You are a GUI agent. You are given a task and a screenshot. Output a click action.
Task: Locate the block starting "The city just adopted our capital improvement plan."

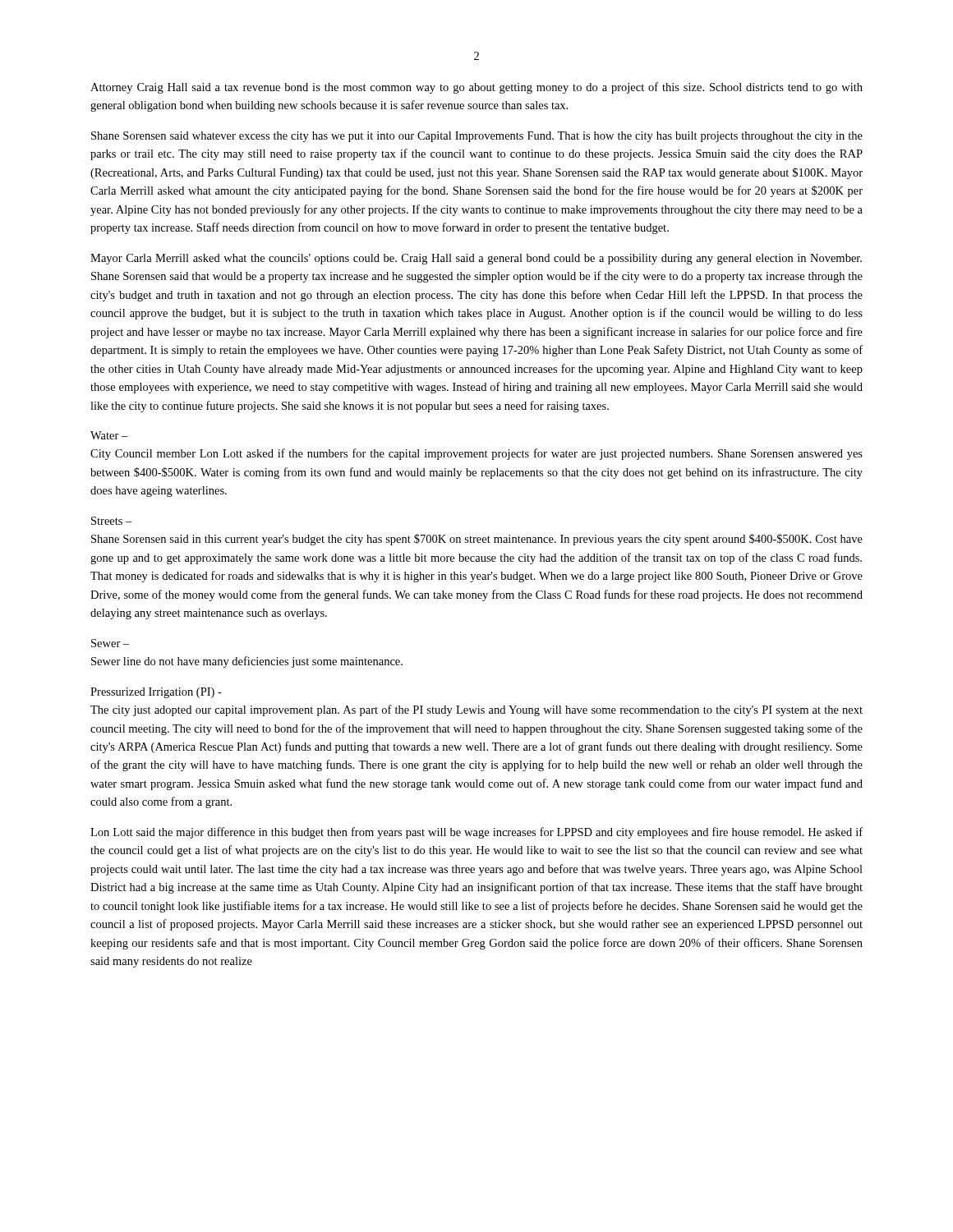(476, 756)
